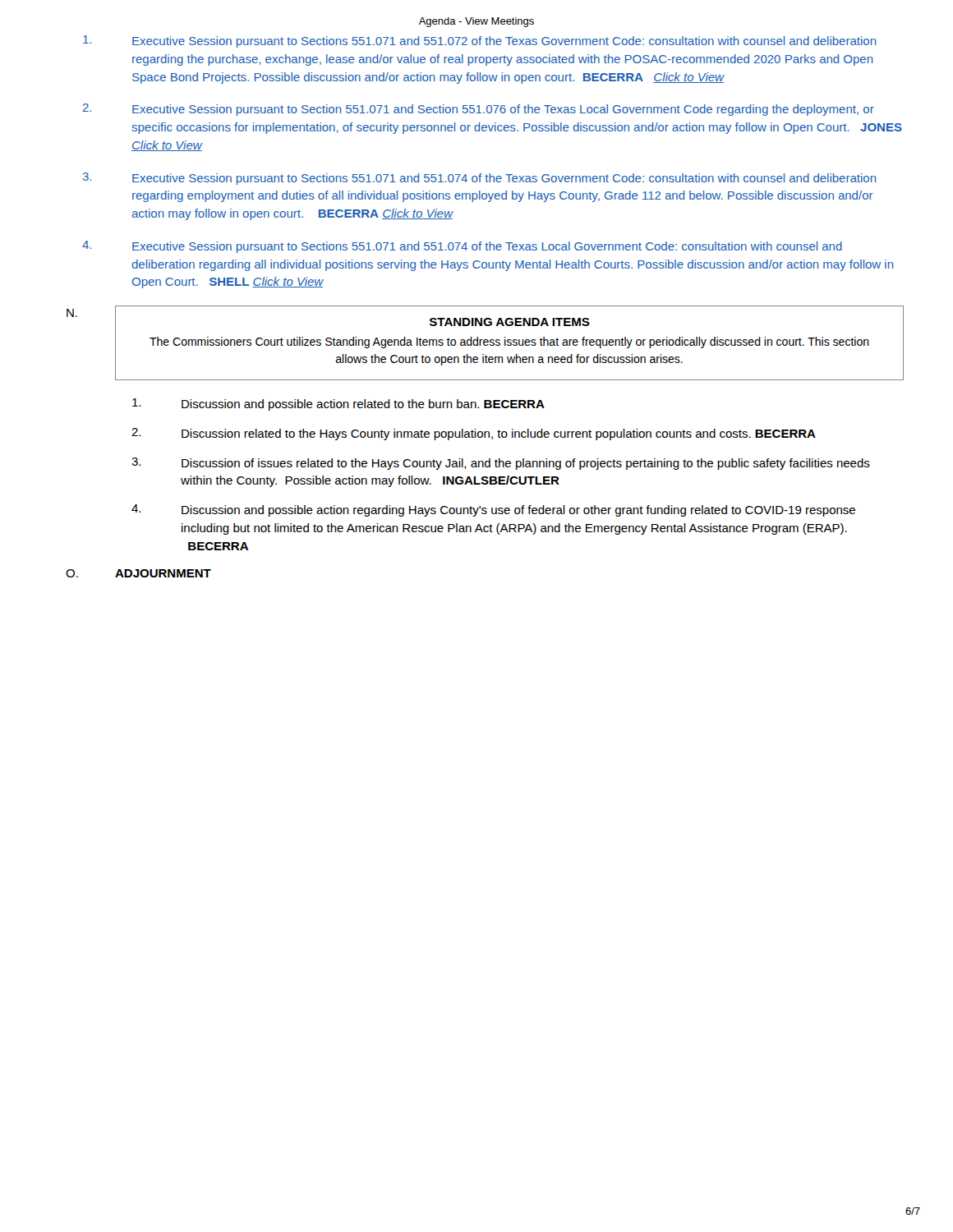The height and width of the screenshot is (1232, 953).
Task: Click the passage that begins "2. Discussion related to the Hays County"
Action: pos(509,433)
